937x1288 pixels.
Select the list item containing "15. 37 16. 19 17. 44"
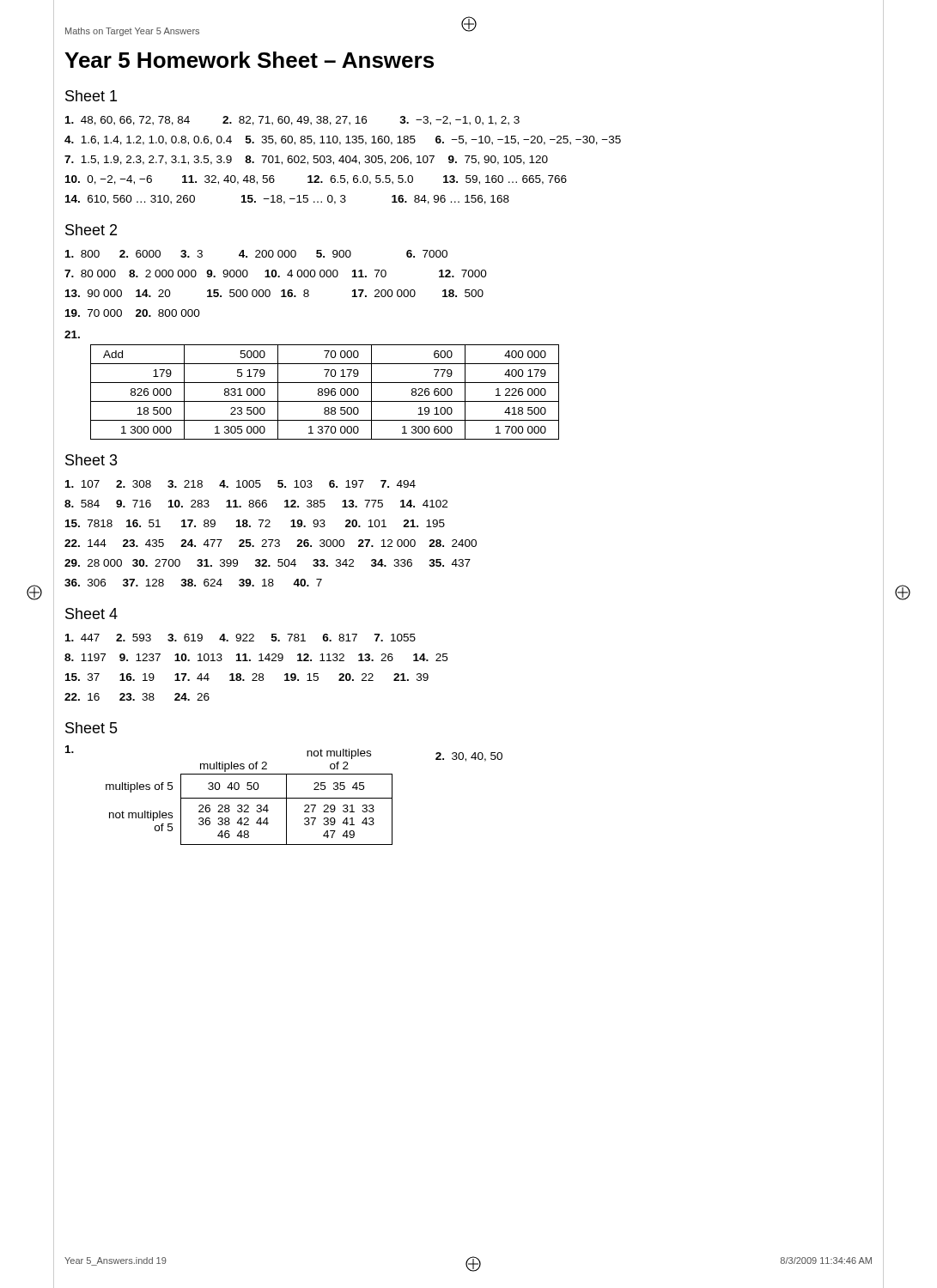[247, 677]
